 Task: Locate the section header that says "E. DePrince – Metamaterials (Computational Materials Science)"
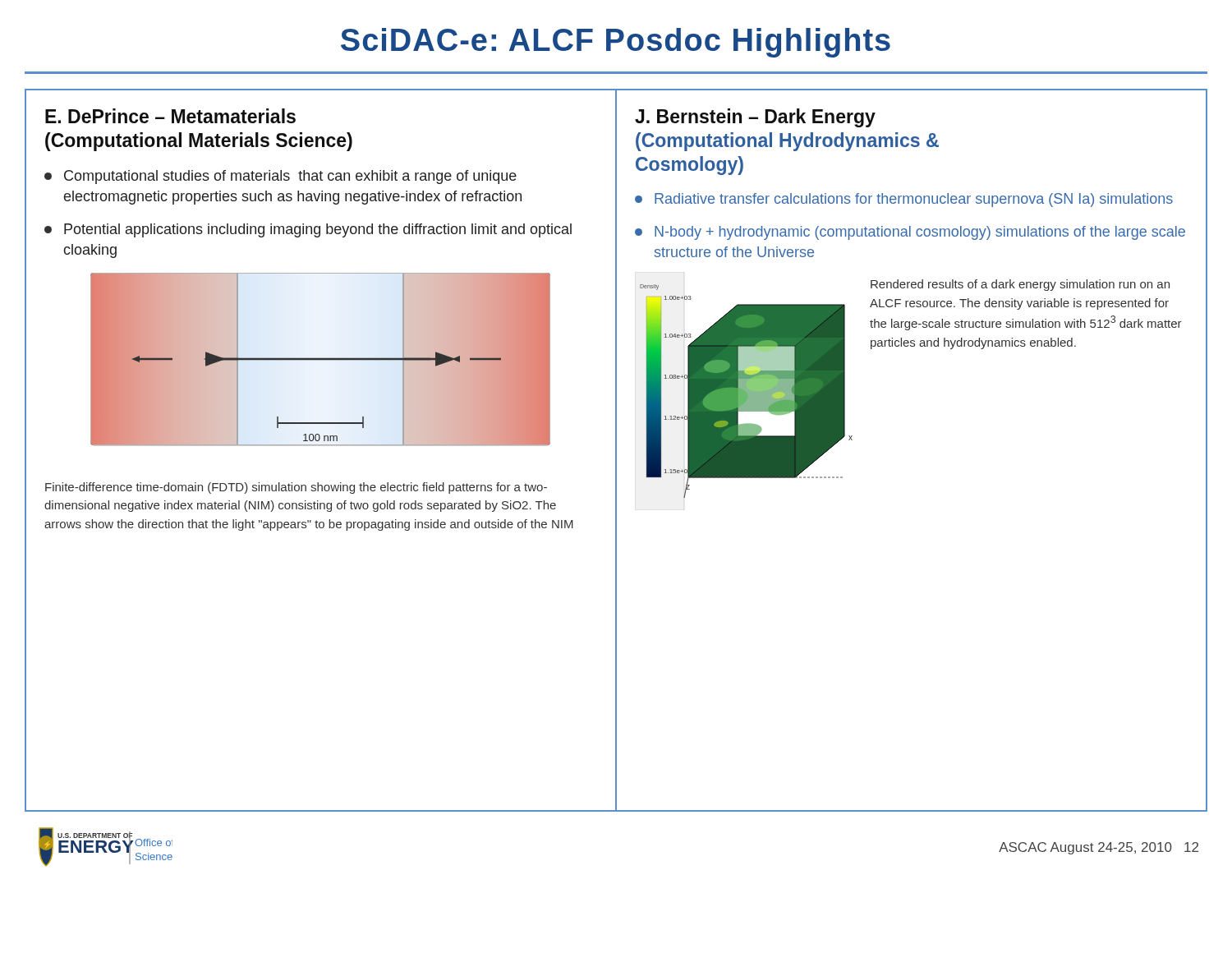click(199, 128)
